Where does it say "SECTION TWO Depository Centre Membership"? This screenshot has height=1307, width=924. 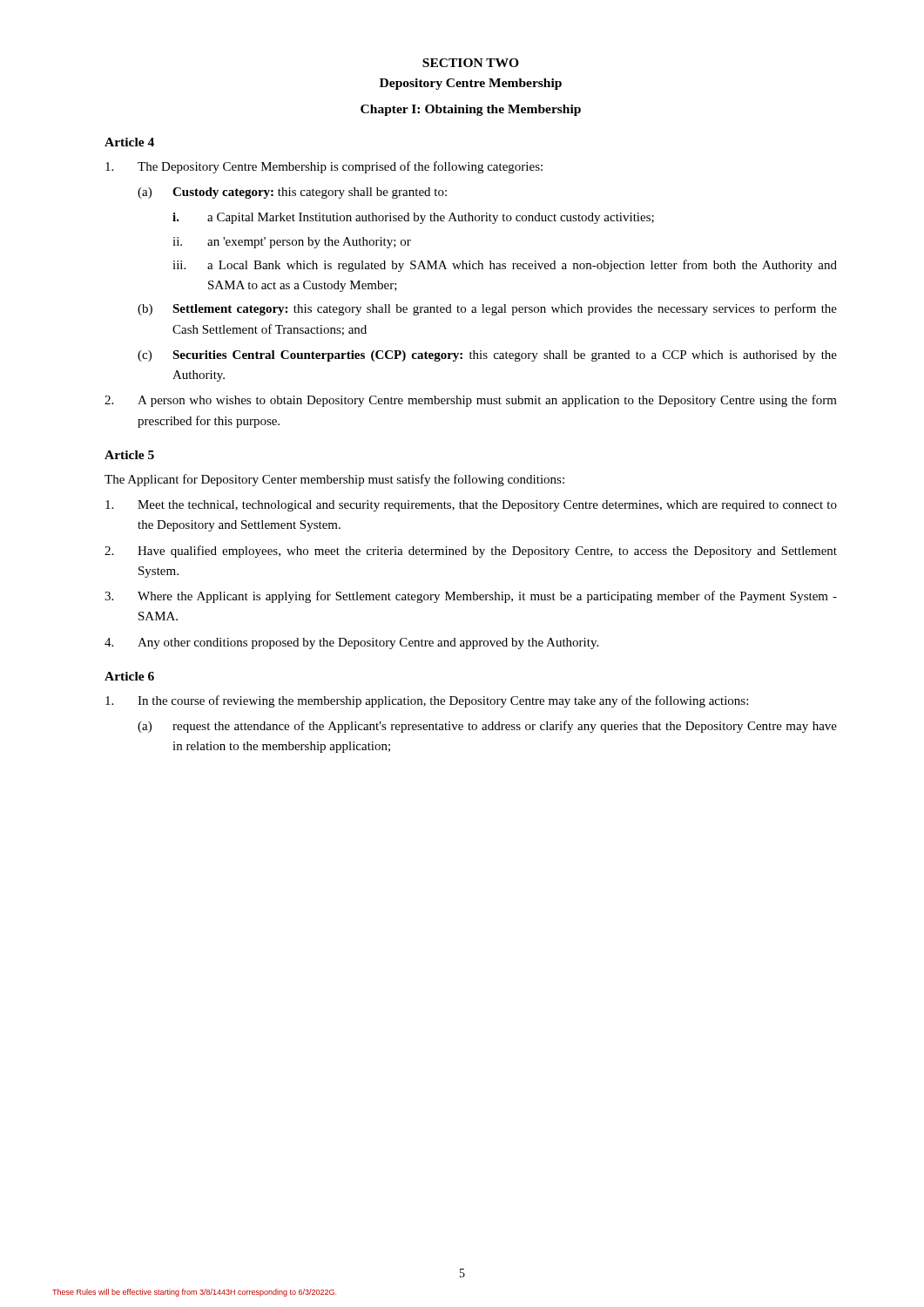tap(471, 72)
